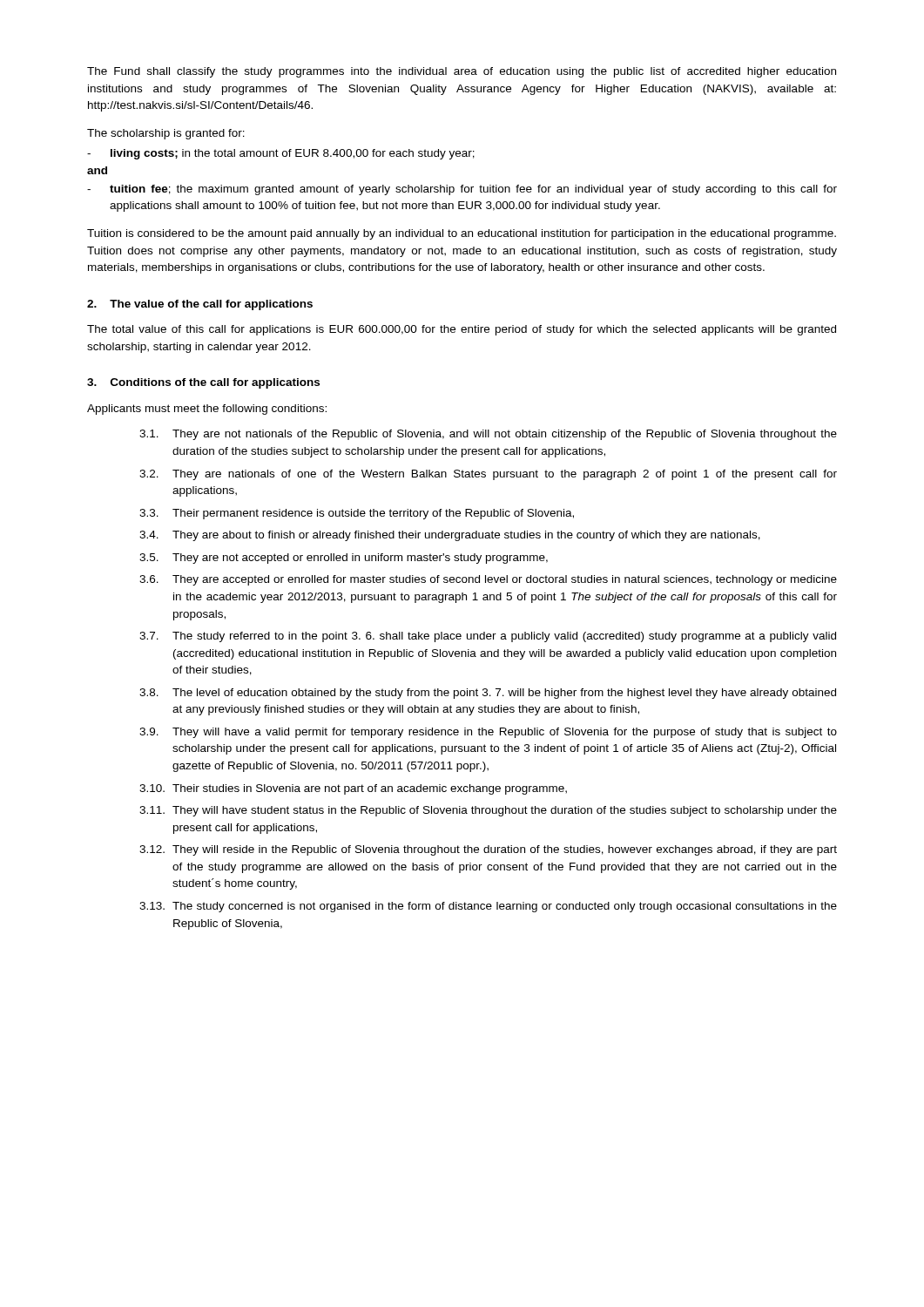Point to the passage starting "3.1. They are not nationals"
This screenshot has width=924, height=1307.
488,443
